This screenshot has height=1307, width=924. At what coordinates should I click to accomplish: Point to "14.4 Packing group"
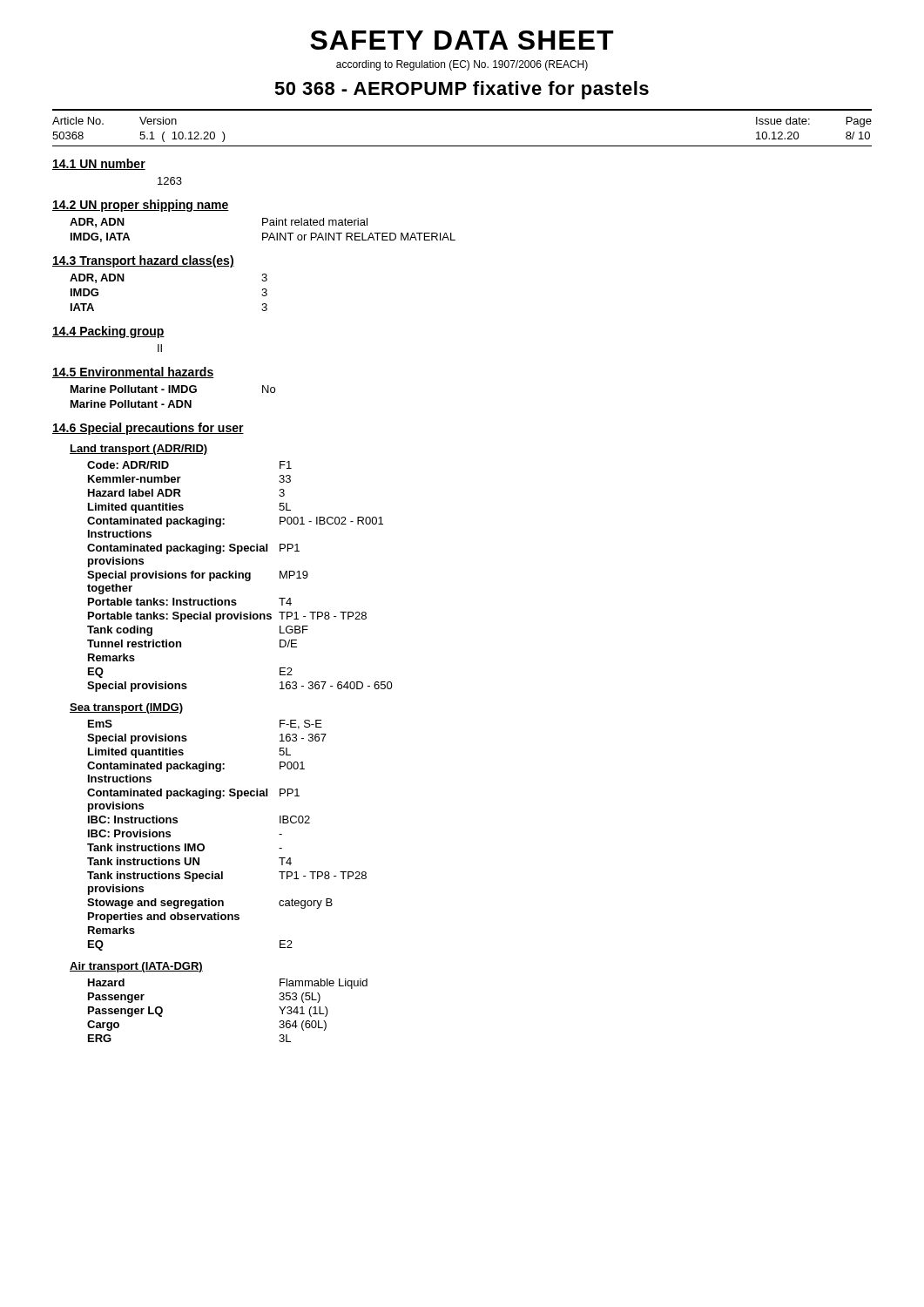point(108,331)
